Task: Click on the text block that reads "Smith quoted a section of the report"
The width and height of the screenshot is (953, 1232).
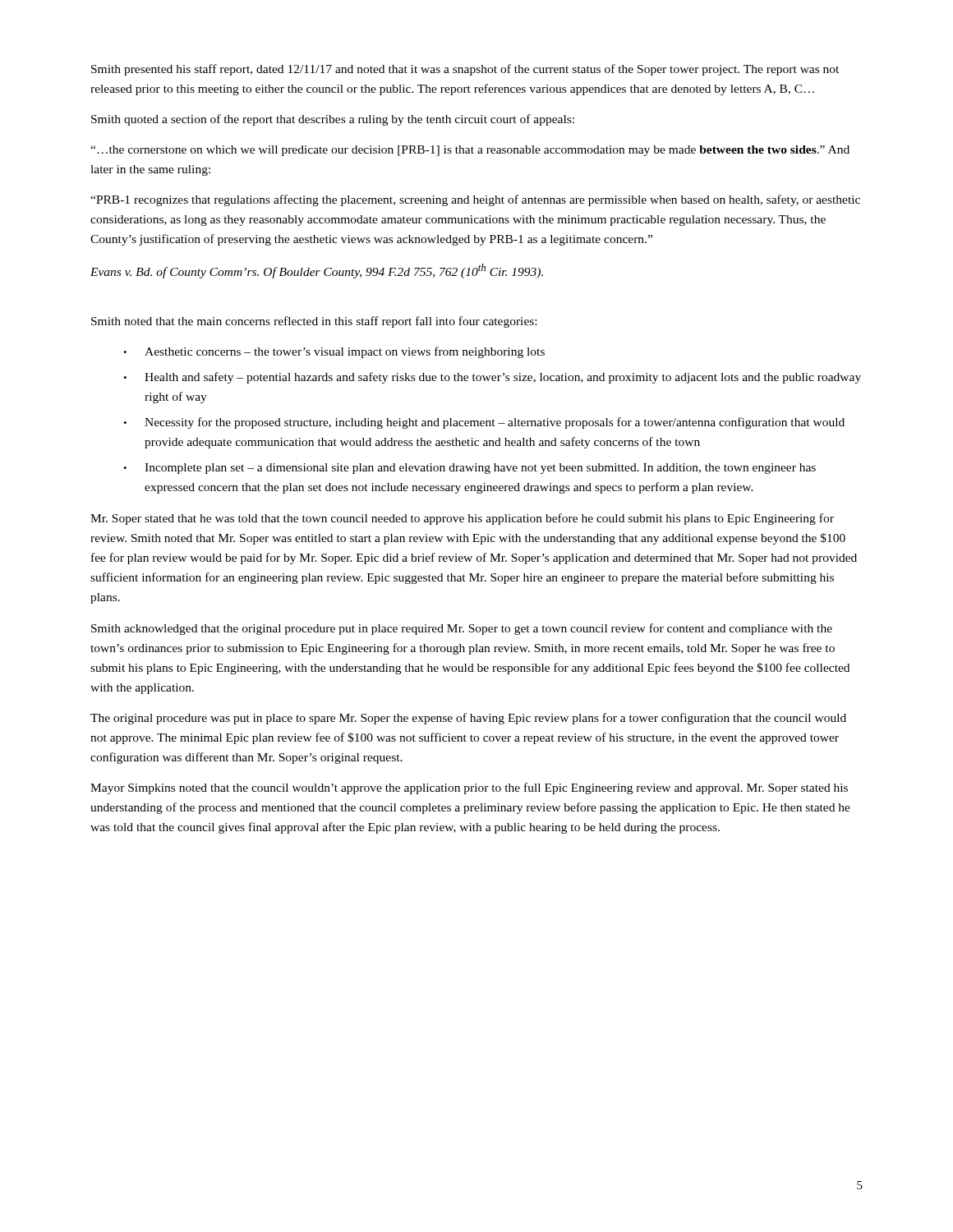Action: point(333,119)
